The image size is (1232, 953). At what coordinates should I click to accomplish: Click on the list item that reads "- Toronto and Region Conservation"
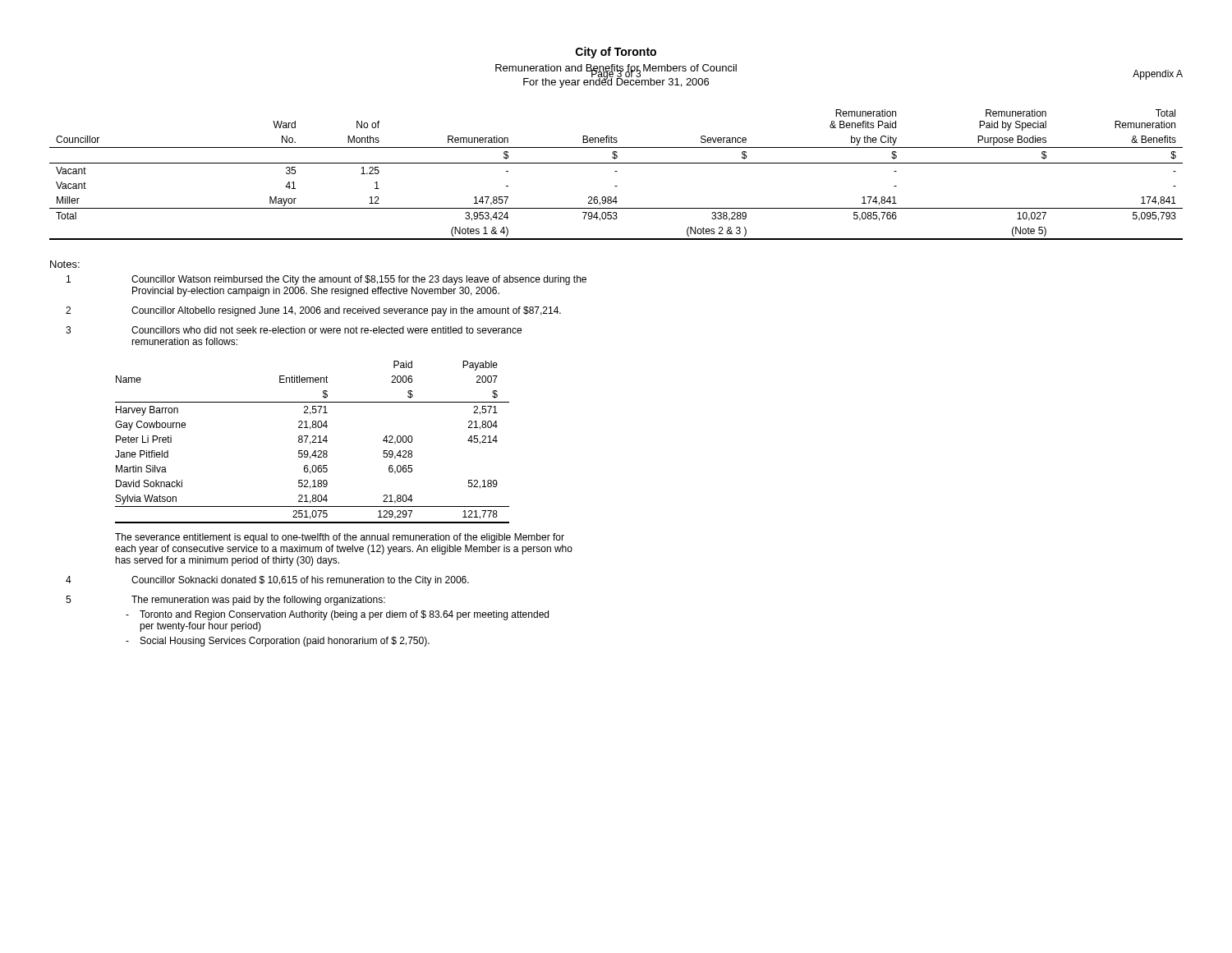pyautogui.click(x=337, y=615)
